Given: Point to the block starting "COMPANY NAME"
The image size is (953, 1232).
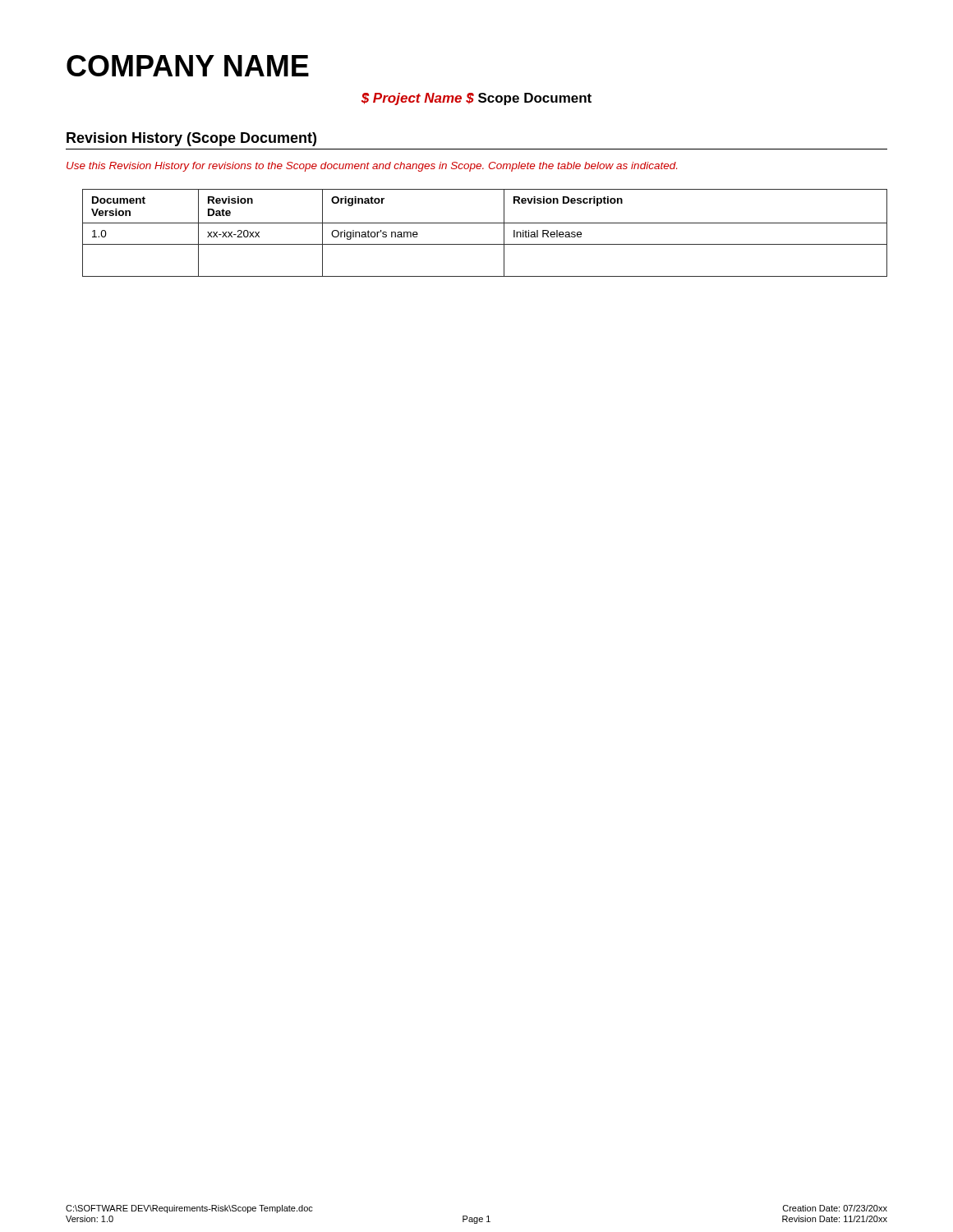Looking at the screenshot, I should click(x=188, y=67).
